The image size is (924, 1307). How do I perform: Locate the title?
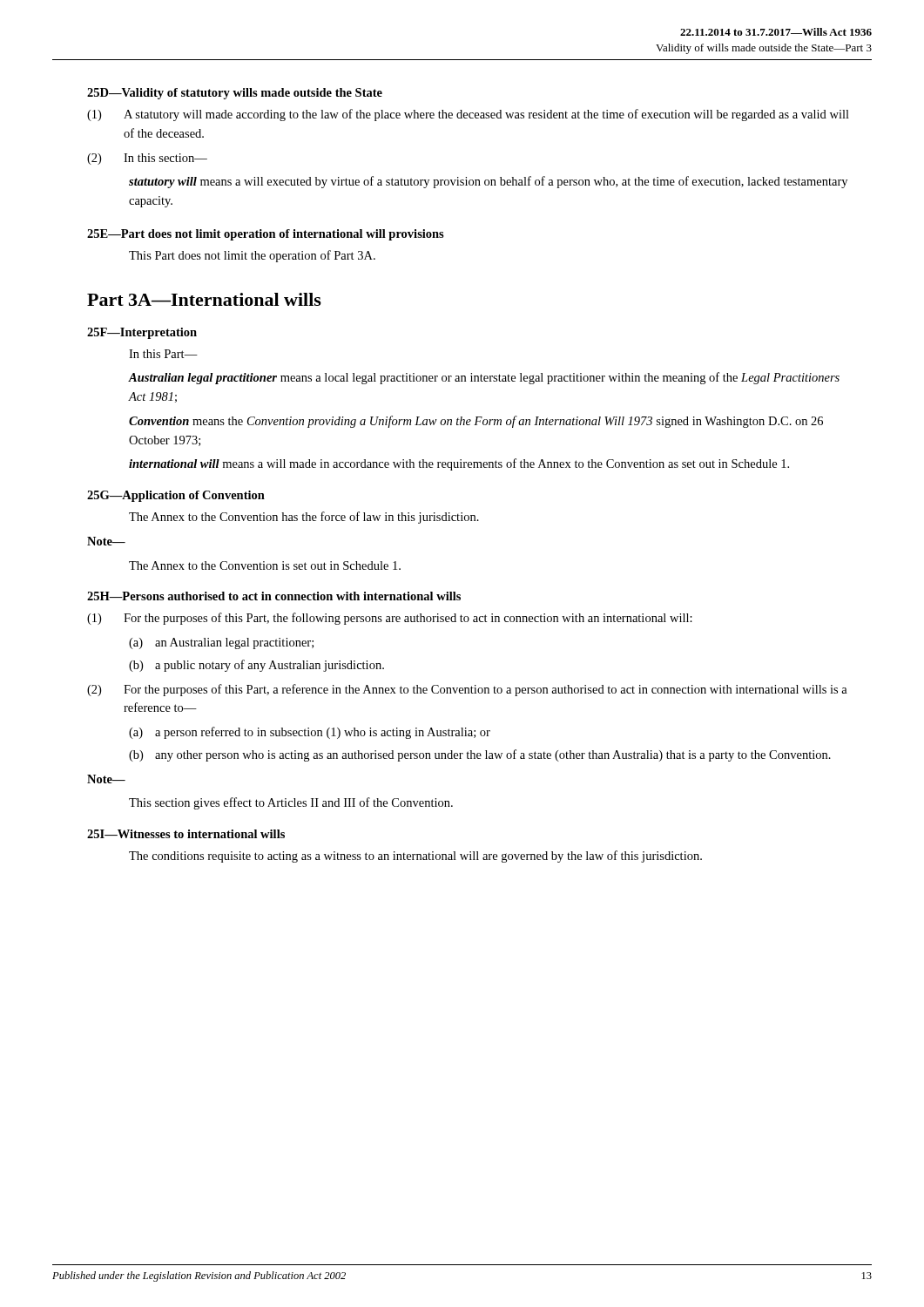[204, 299]
